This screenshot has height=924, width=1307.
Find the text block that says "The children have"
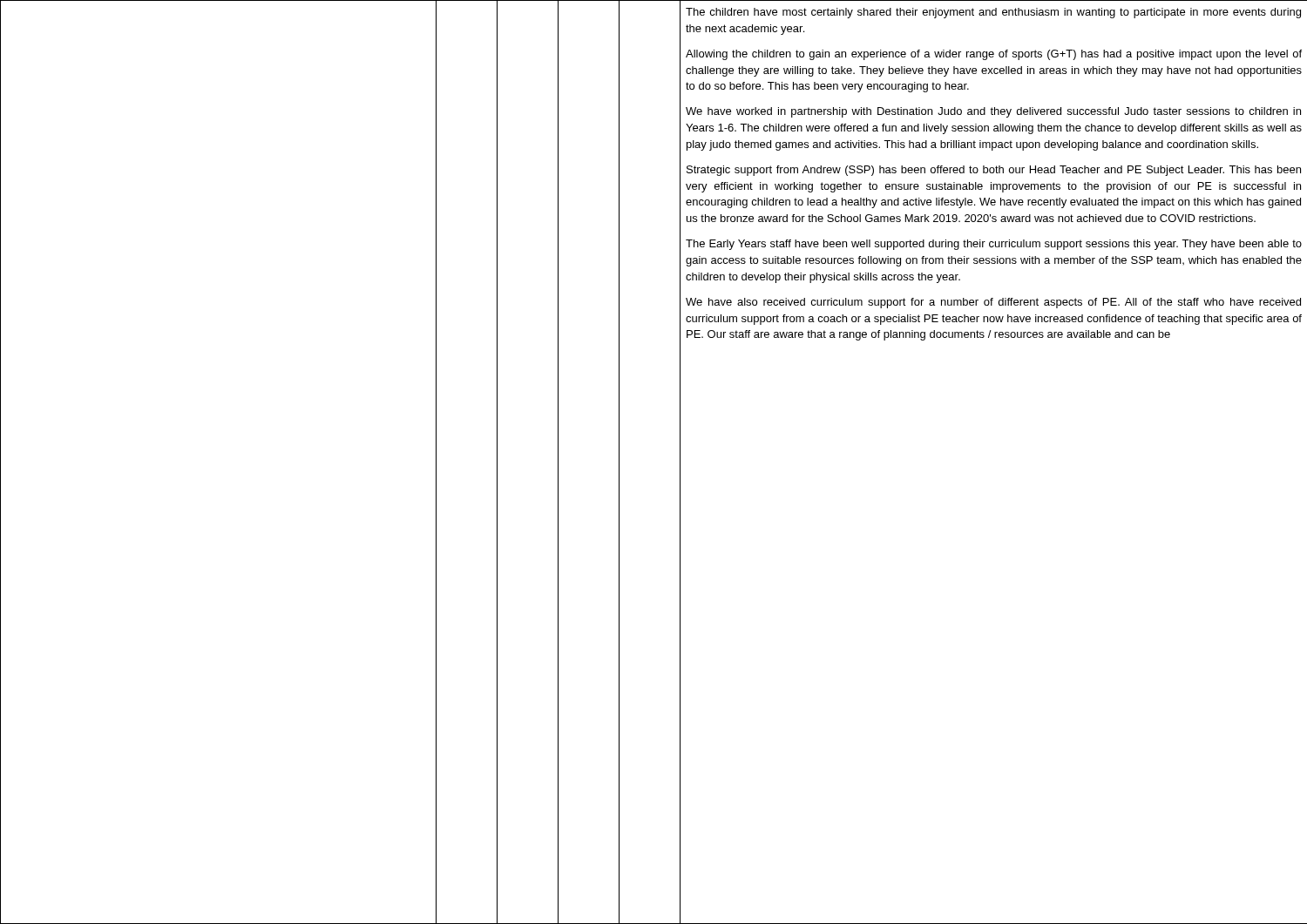point(994,174)
